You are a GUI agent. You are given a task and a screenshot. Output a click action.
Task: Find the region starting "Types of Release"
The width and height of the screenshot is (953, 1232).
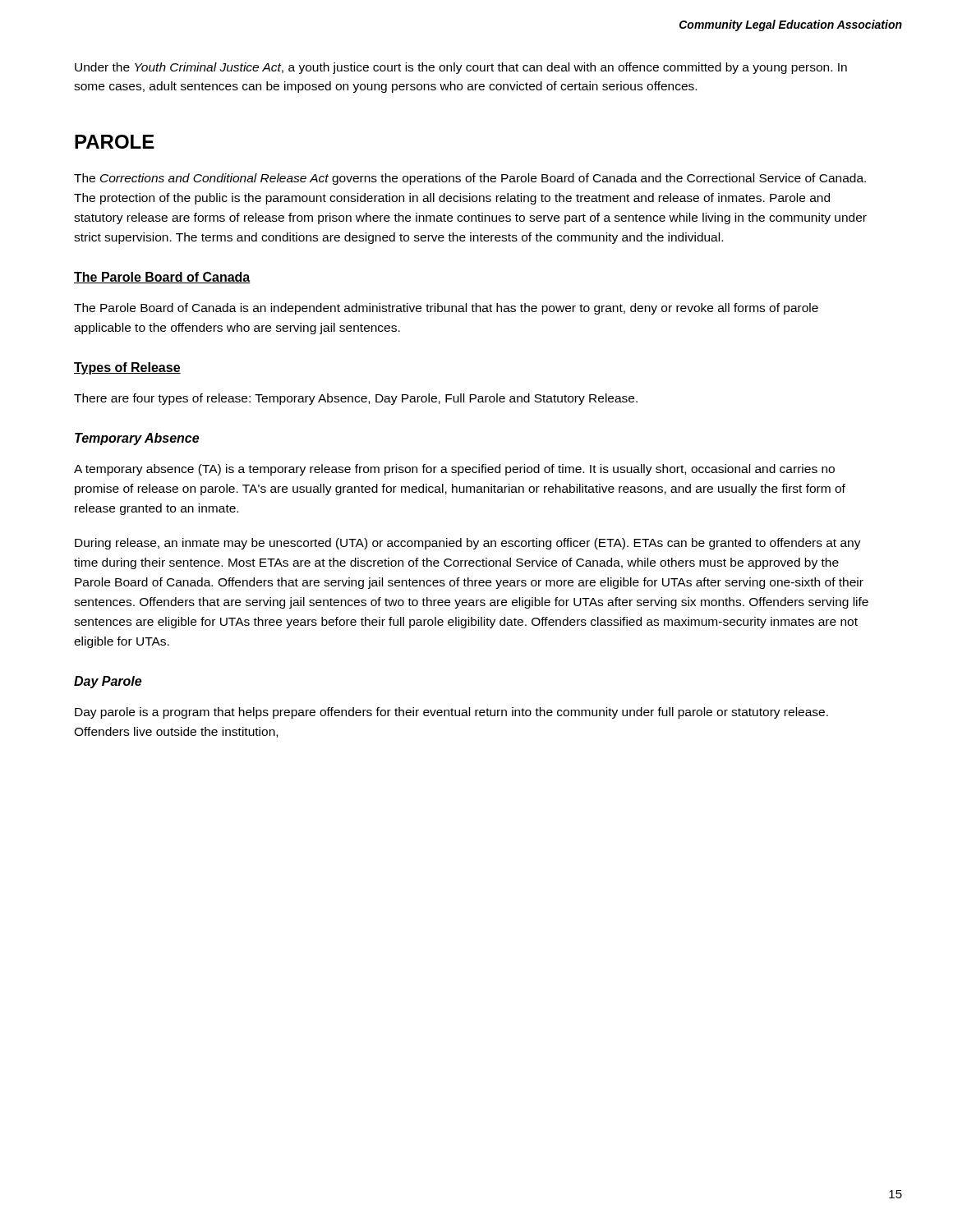point(127,367)
